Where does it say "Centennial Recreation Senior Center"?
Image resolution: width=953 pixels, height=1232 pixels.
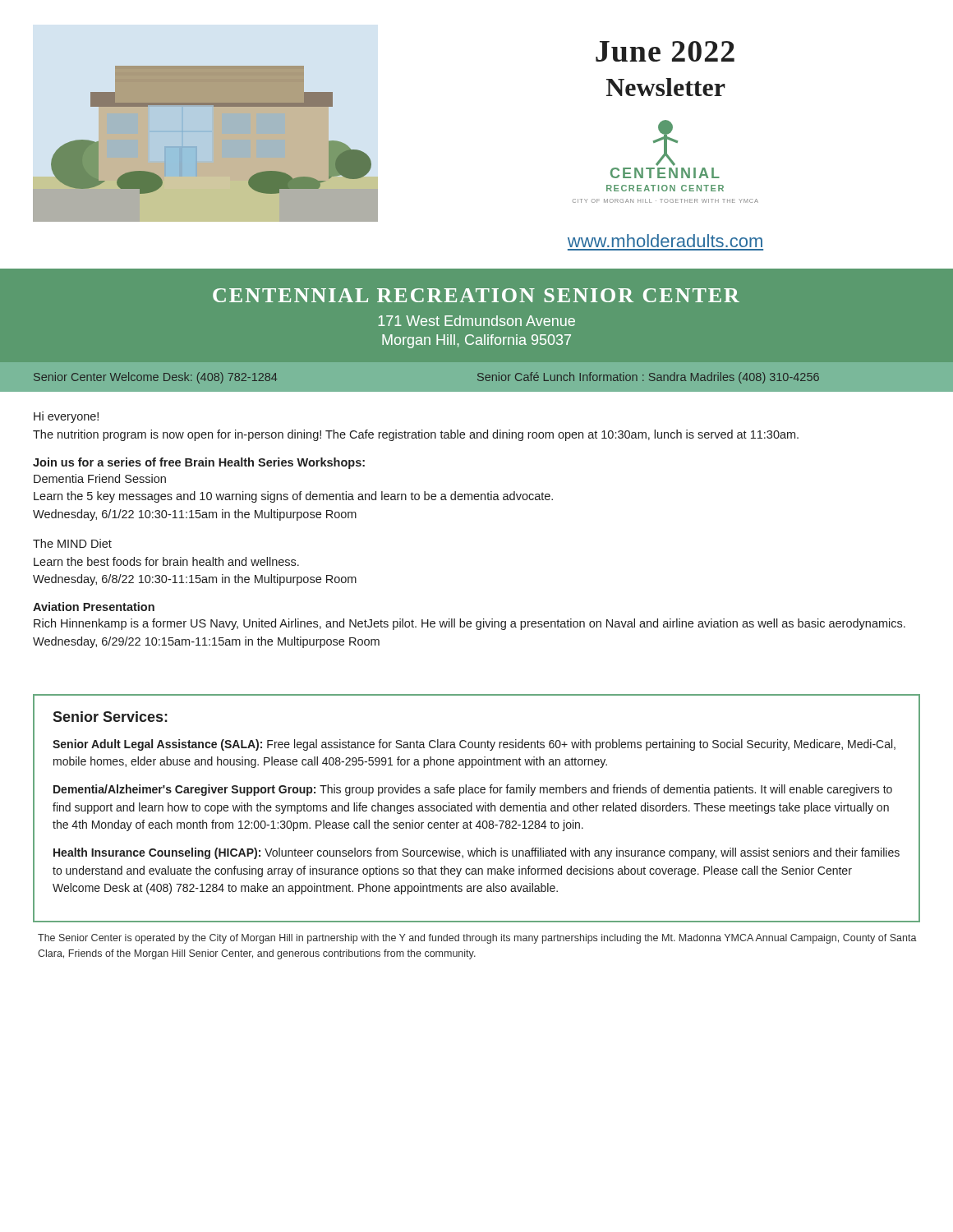476,295
